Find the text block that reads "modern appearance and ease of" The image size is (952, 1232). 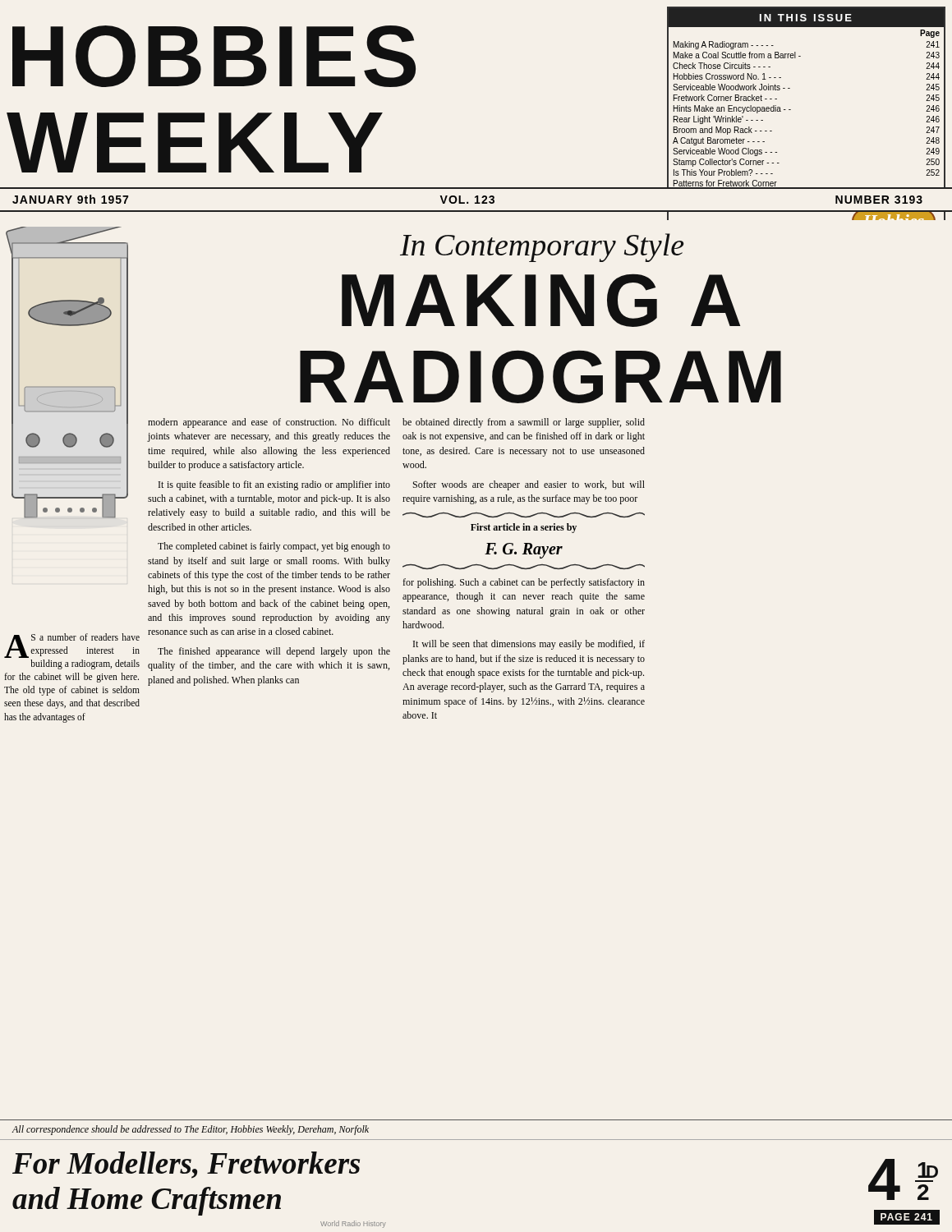point(269,552)
